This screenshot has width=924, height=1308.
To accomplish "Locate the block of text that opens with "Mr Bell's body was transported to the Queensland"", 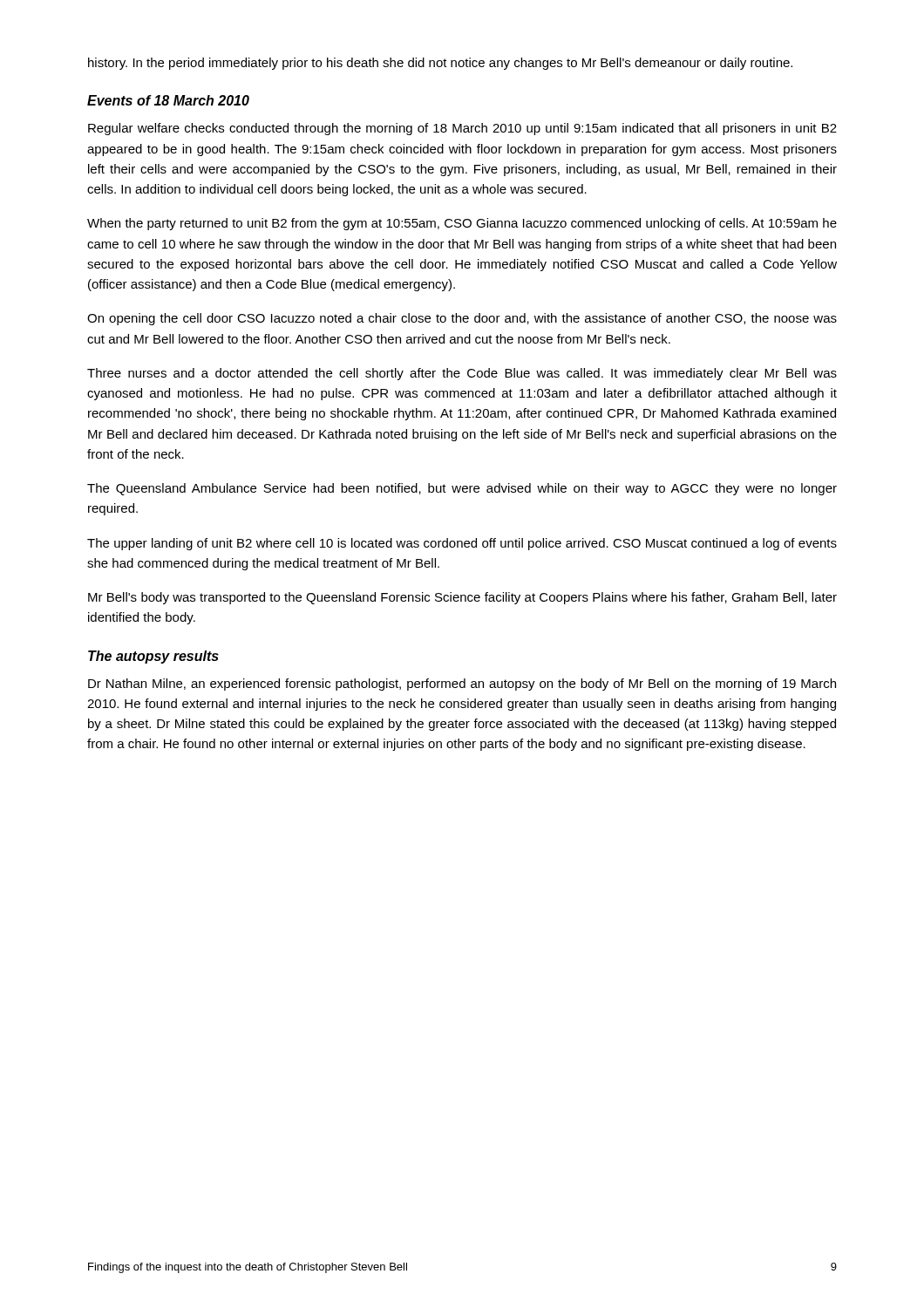I will pos(462,607).
